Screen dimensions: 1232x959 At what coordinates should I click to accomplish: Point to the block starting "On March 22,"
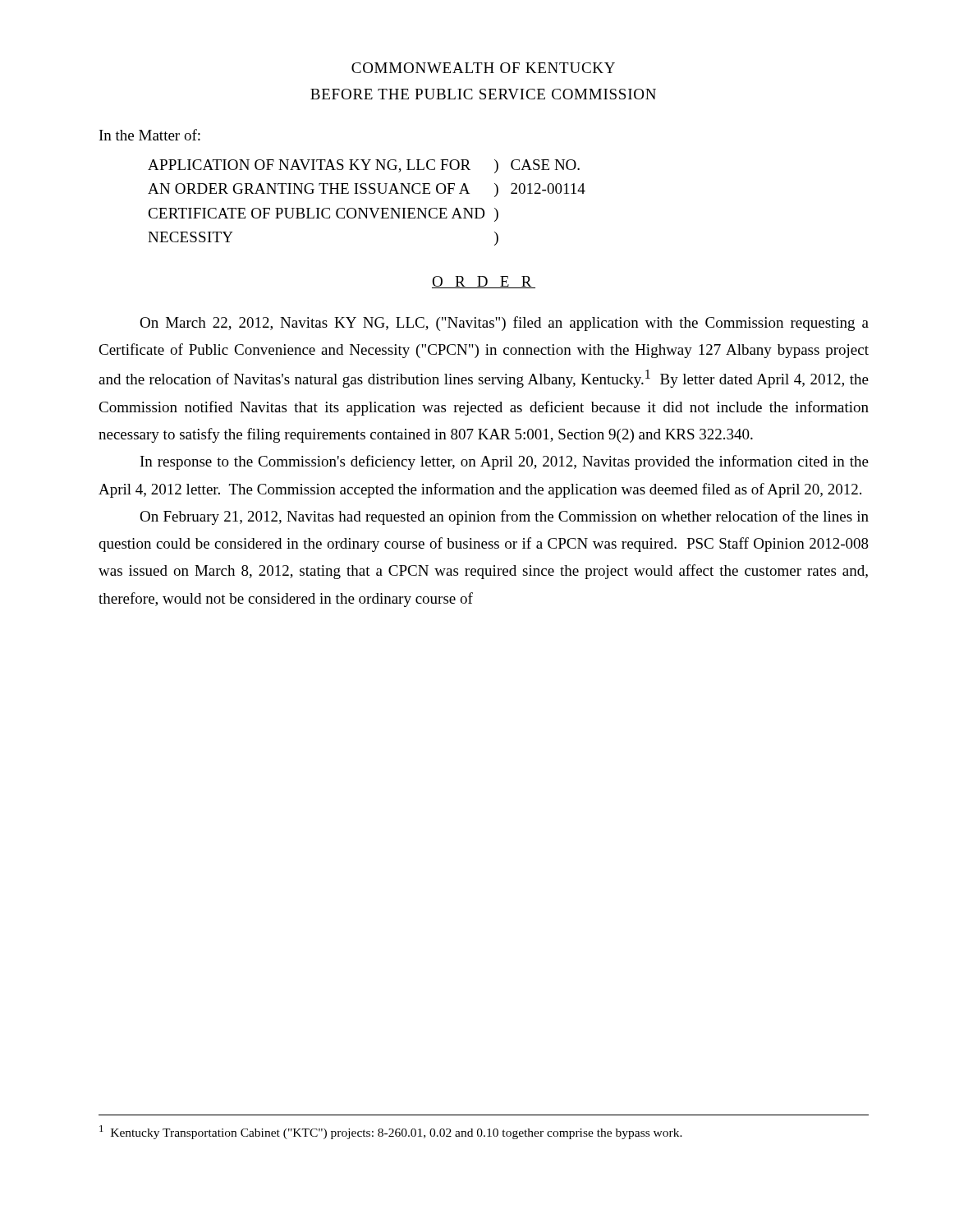[x=484, y=378]
